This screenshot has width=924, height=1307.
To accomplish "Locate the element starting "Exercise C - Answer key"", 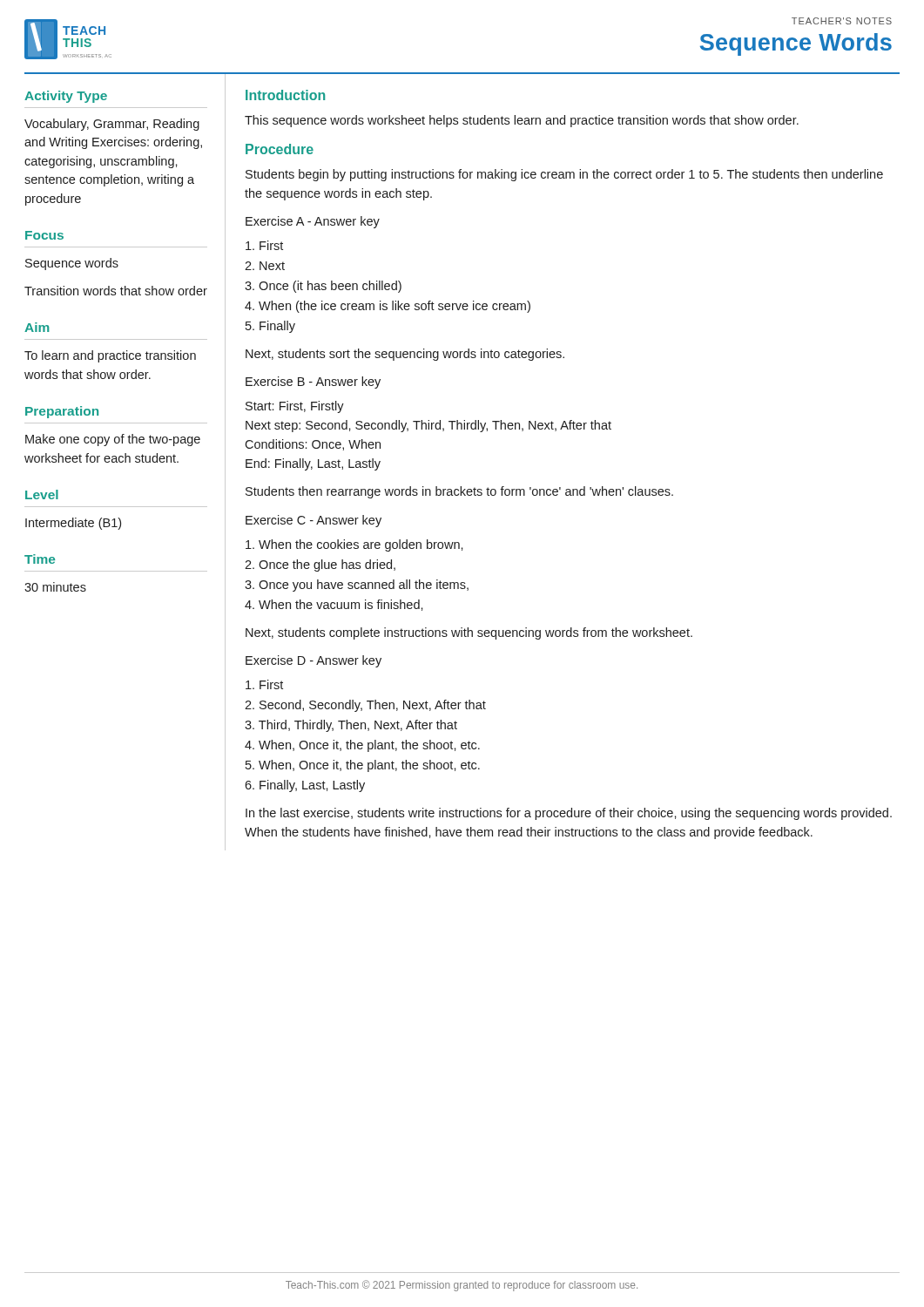I will pyautogui.click(x=313, y=520).
